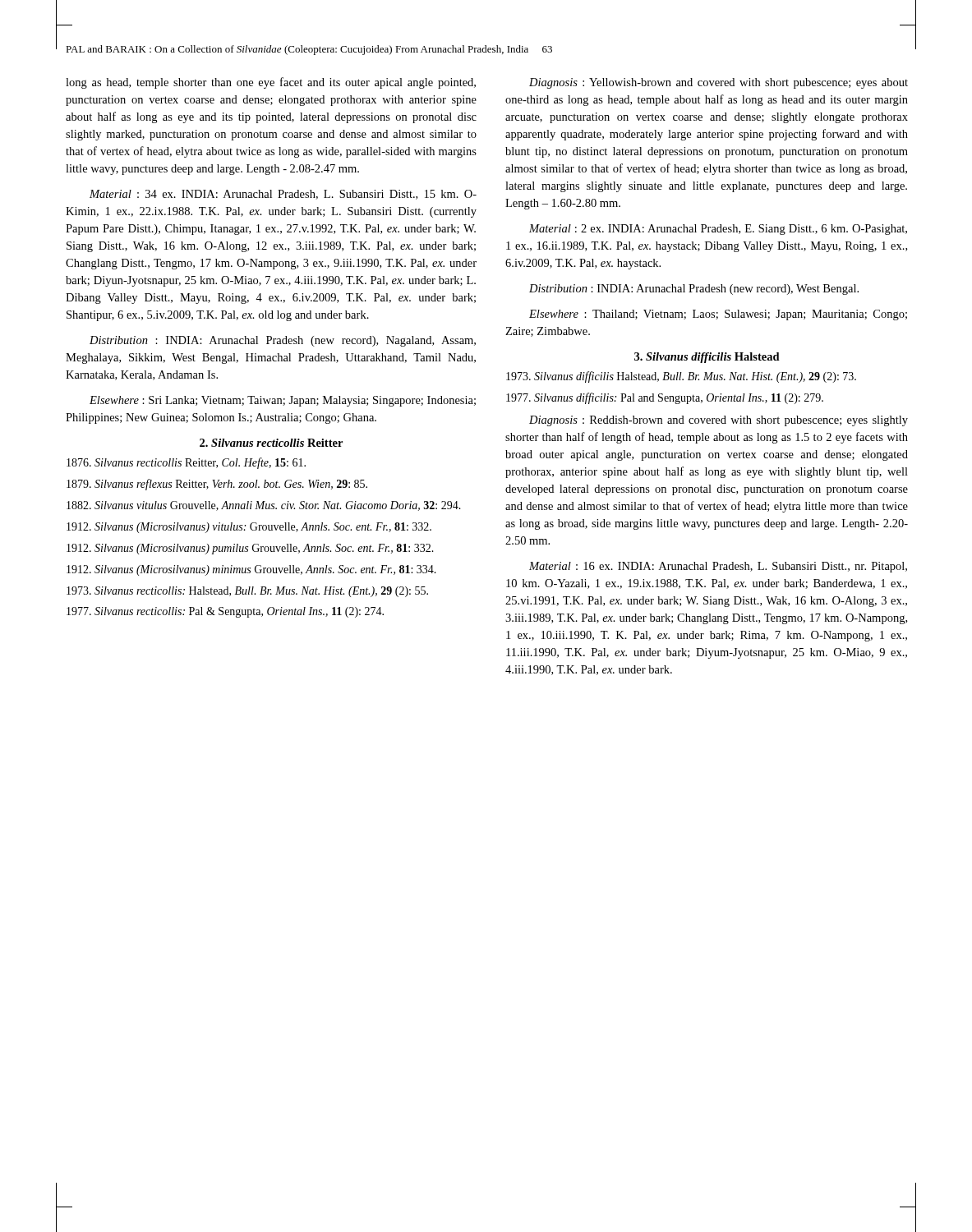Locate the block of text that opens with "1912. Silvanus (Microsilvanus) pumilus Grouvelle, Annls. Soc."
This screenshot has width=972, height=1232.
point(250,548)
